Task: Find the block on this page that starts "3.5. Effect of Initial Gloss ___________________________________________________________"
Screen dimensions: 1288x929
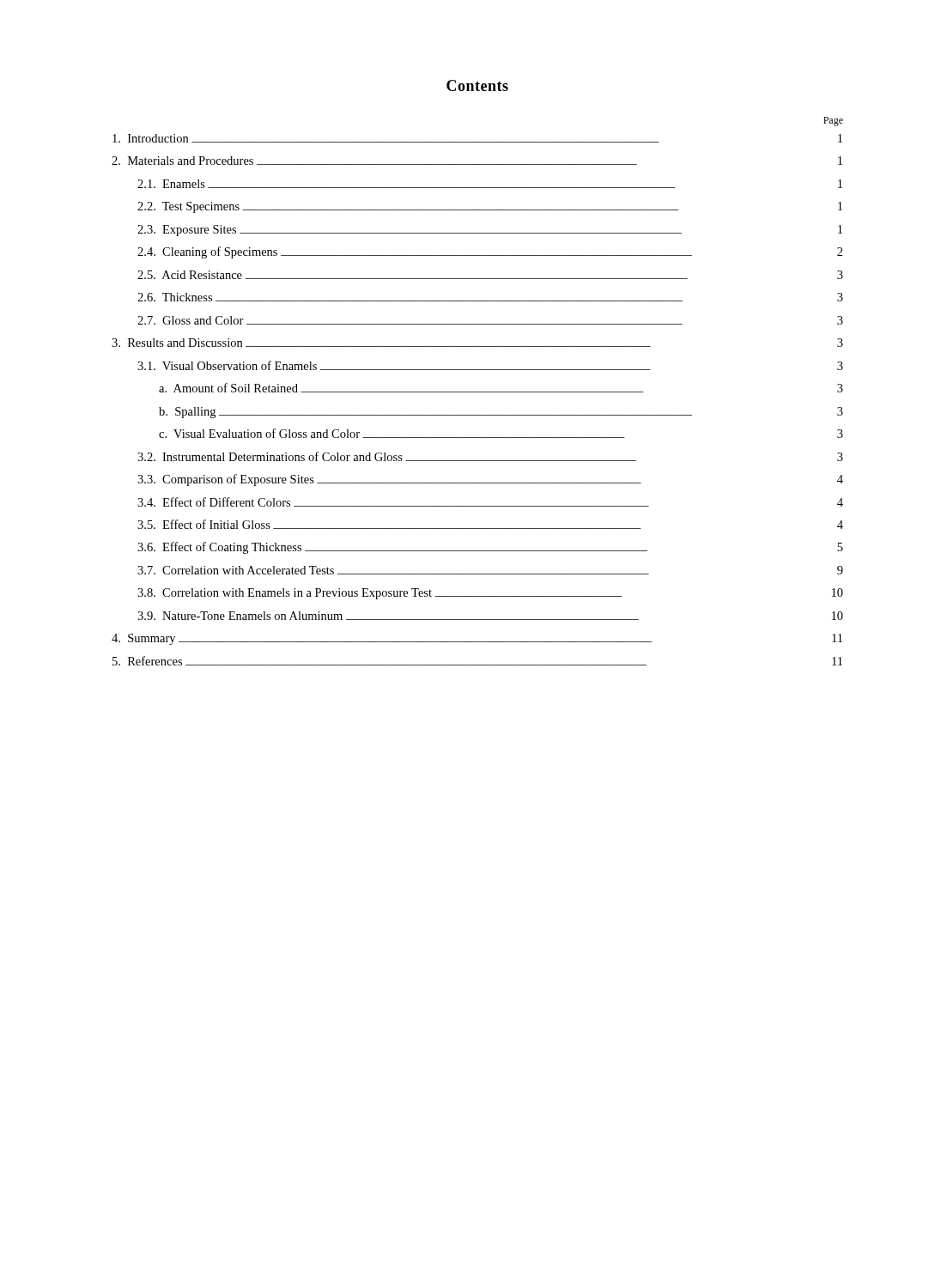Action: [x=490, y=525]
